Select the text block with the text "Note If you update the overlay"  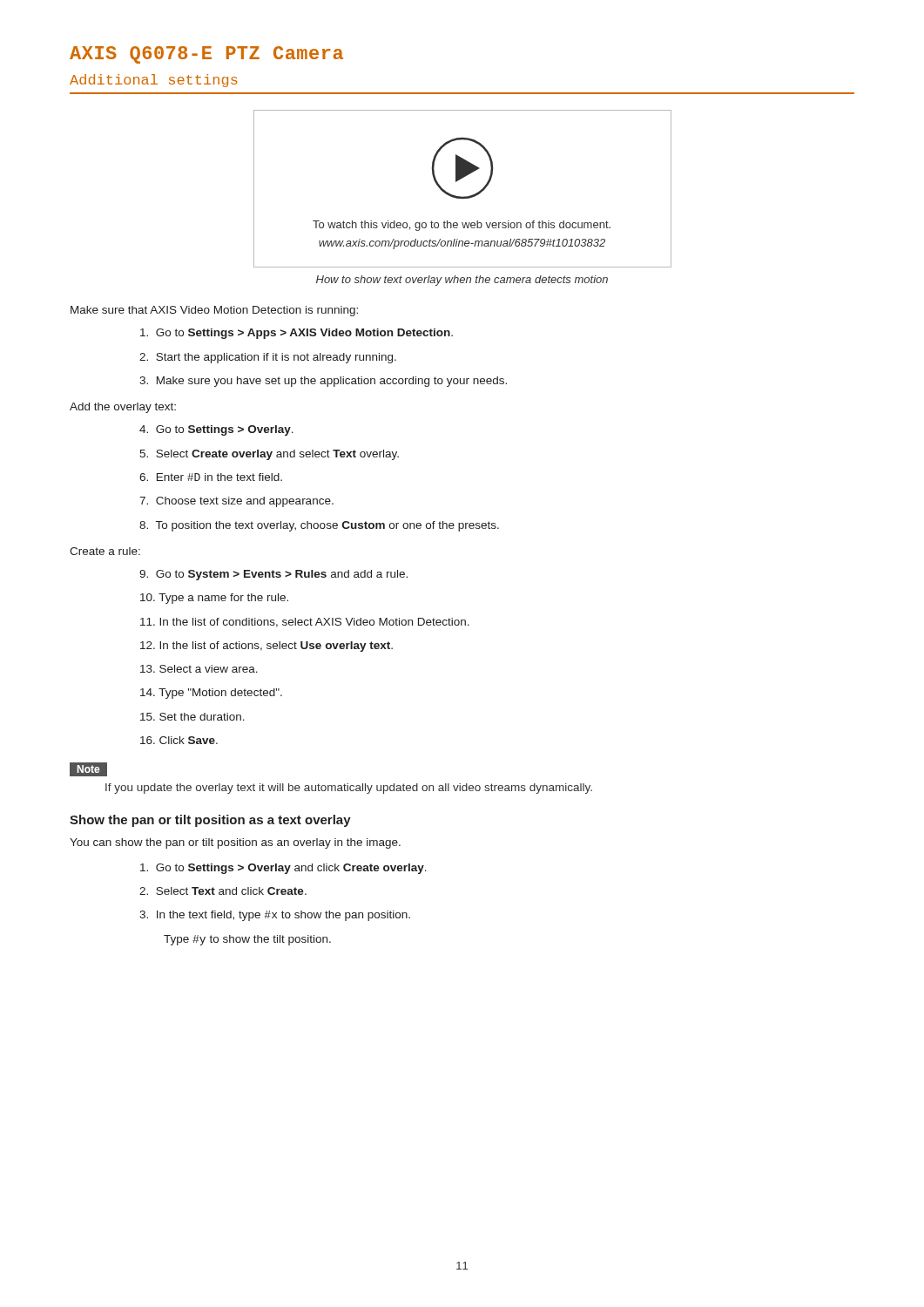tap(331, 778)
